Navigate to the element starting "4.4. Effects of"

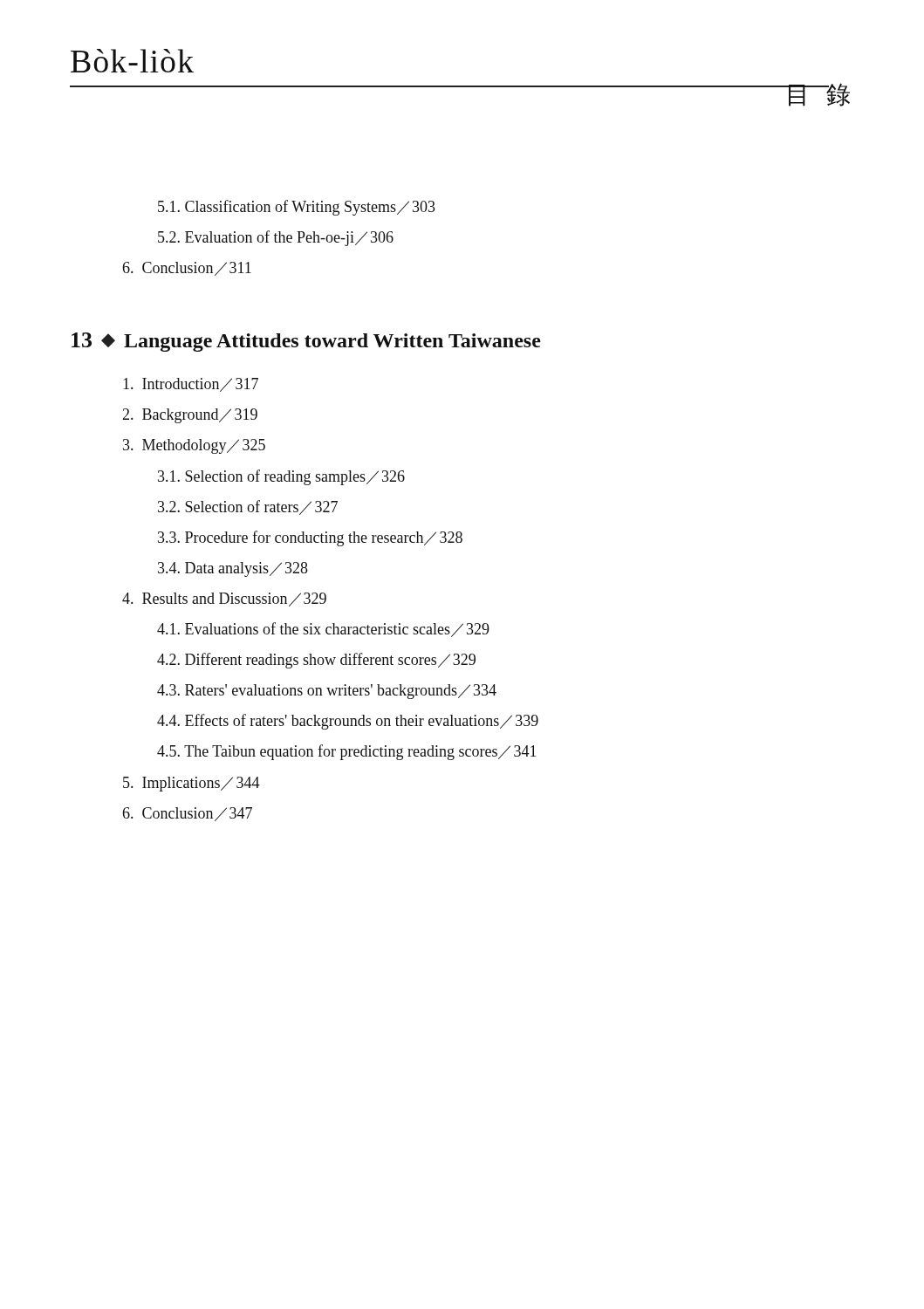(x=348, y=721)
